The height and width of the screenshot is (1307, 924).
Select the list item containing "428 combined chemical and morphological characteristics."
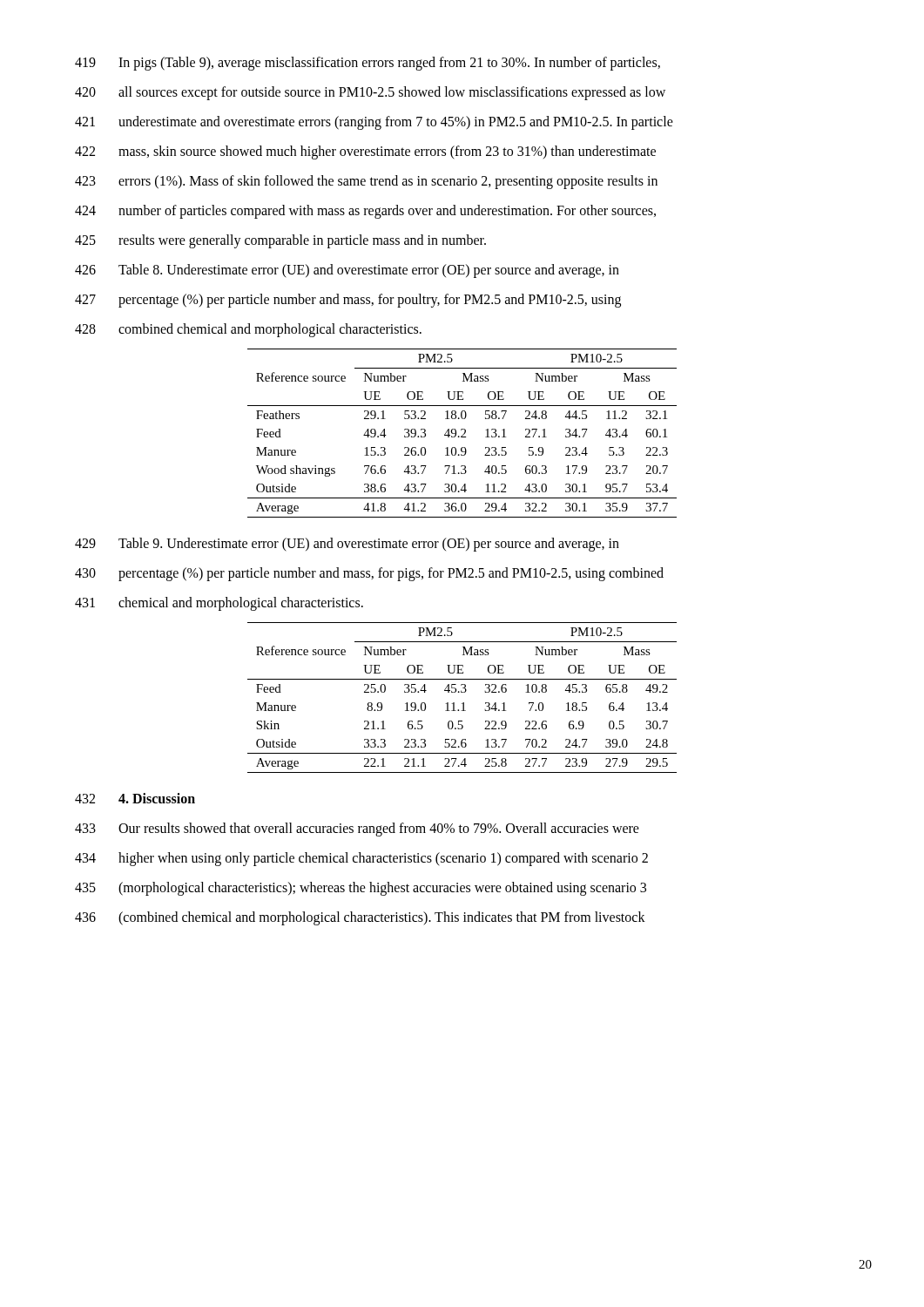tap(248, 330)
